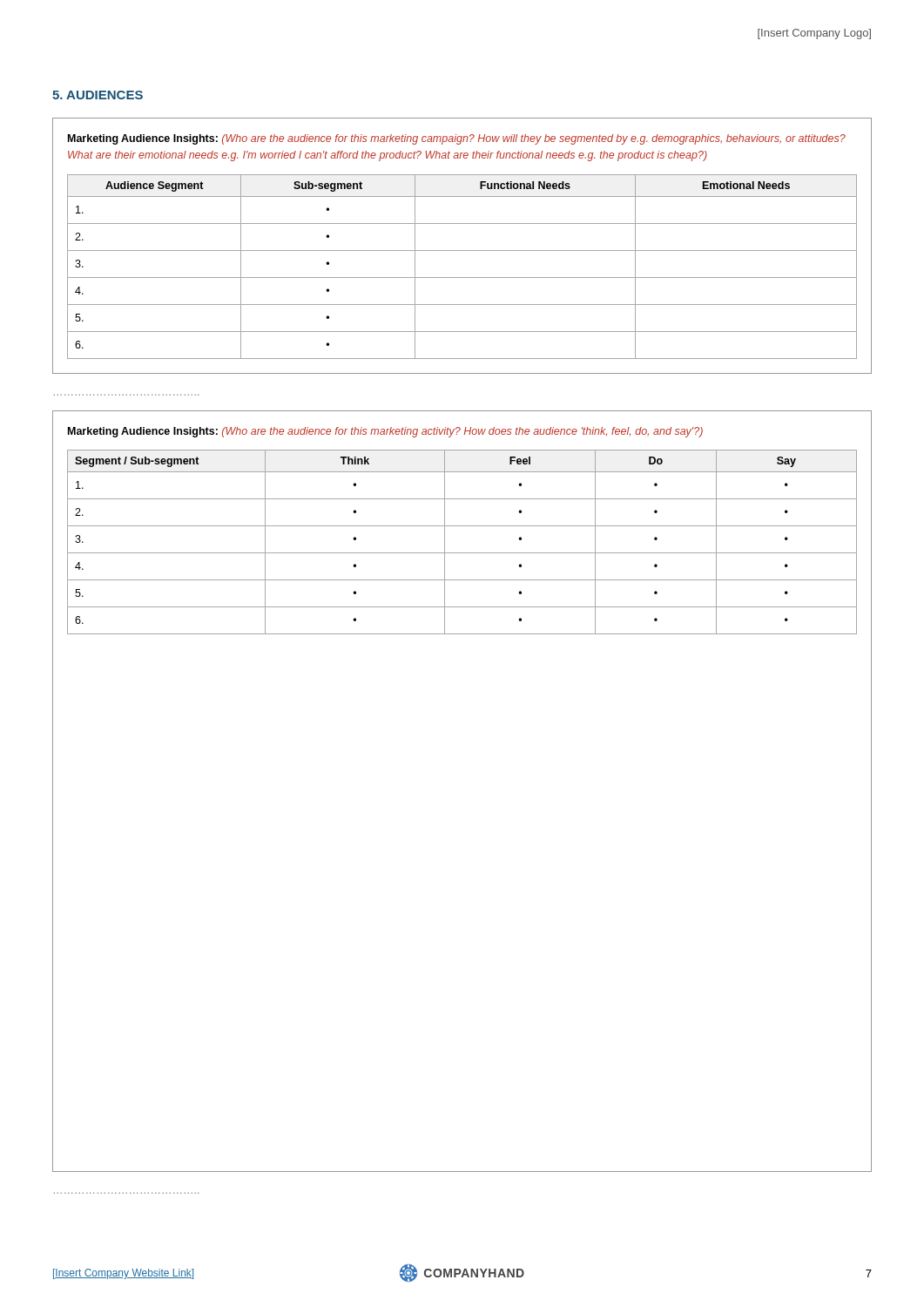Locate the table with the text "Audience Segment"
924x1307 pixels.
pyautogui.click(x=462, y=266)
